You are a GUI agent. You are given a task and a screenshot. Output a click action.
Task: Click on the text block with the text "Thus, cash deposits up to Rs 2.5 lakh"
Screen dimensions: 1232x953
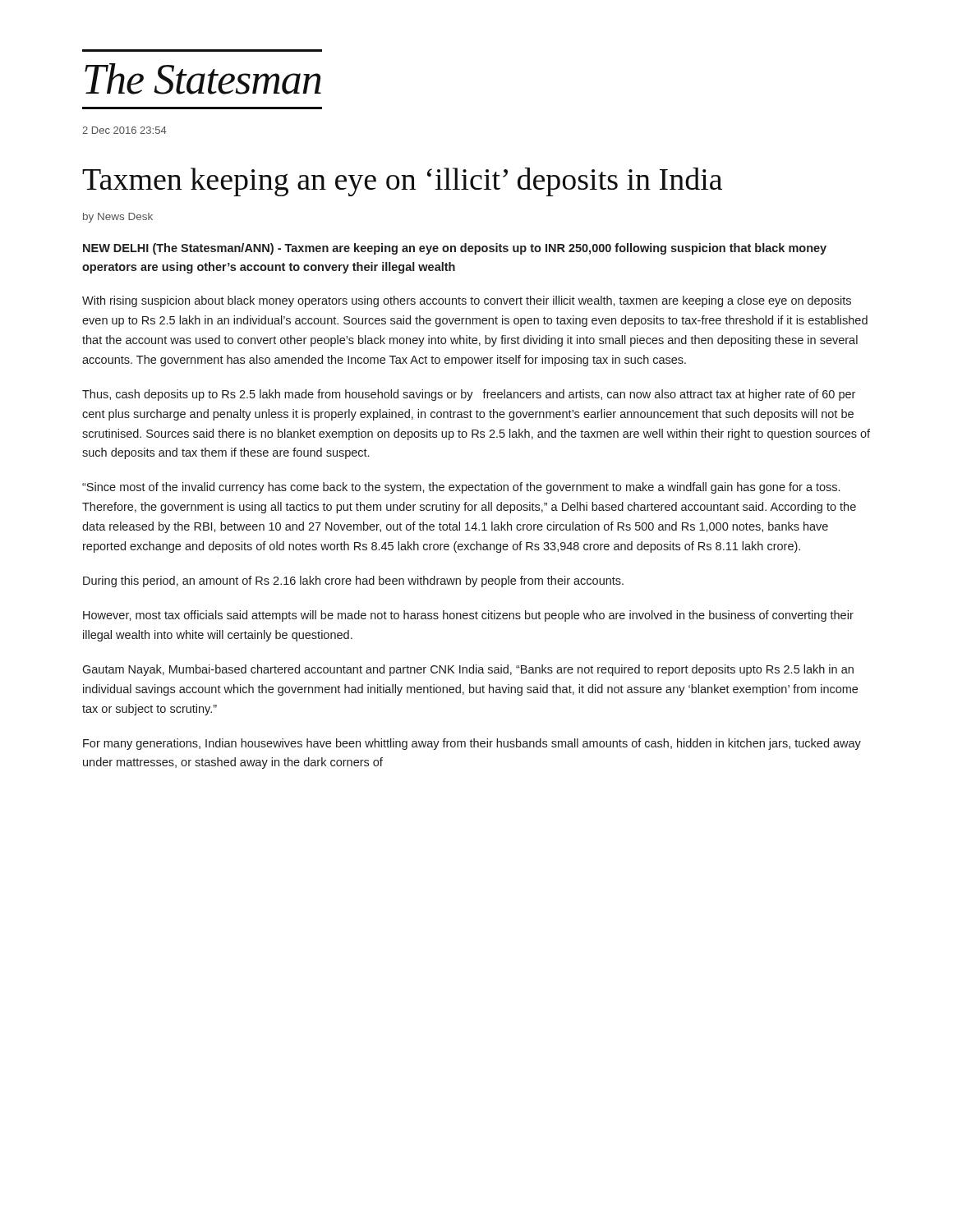476,423
